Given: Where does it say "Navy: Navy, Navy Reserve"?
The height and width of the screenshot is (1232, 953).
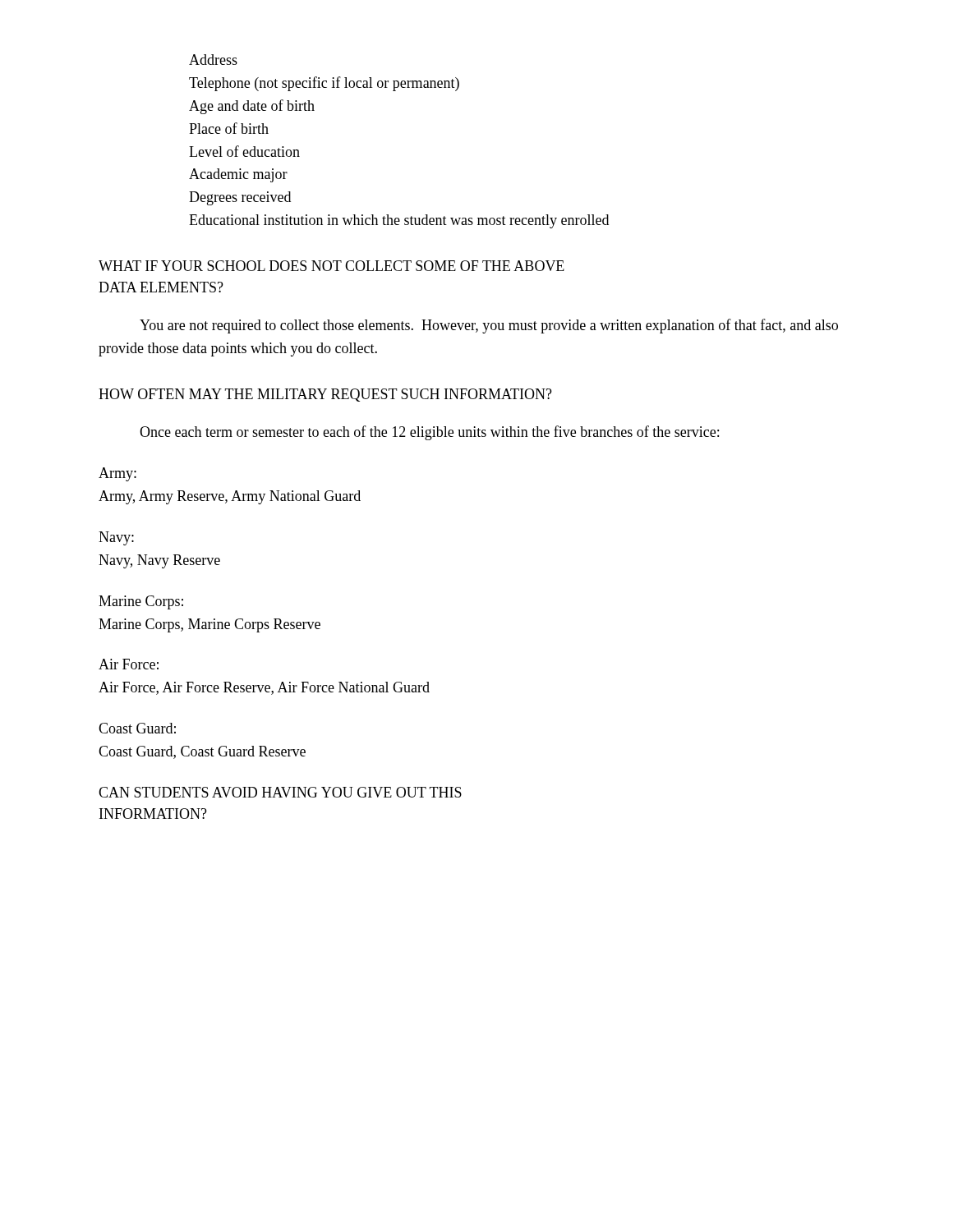Looking at the screenshot, I should click(x=116, y=538).
